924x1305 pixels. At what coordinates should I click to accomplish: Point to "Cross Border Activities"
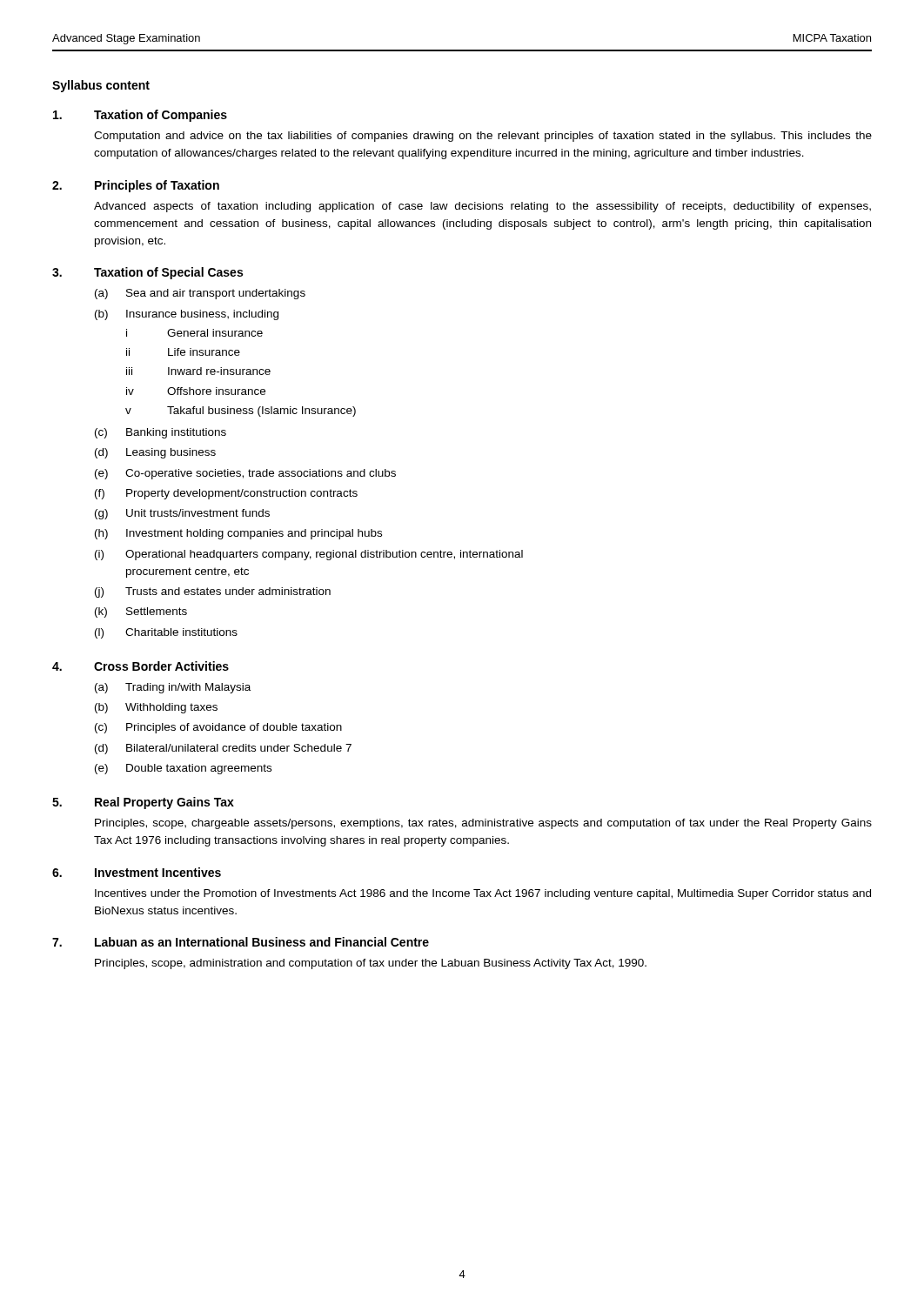(161, 666)
